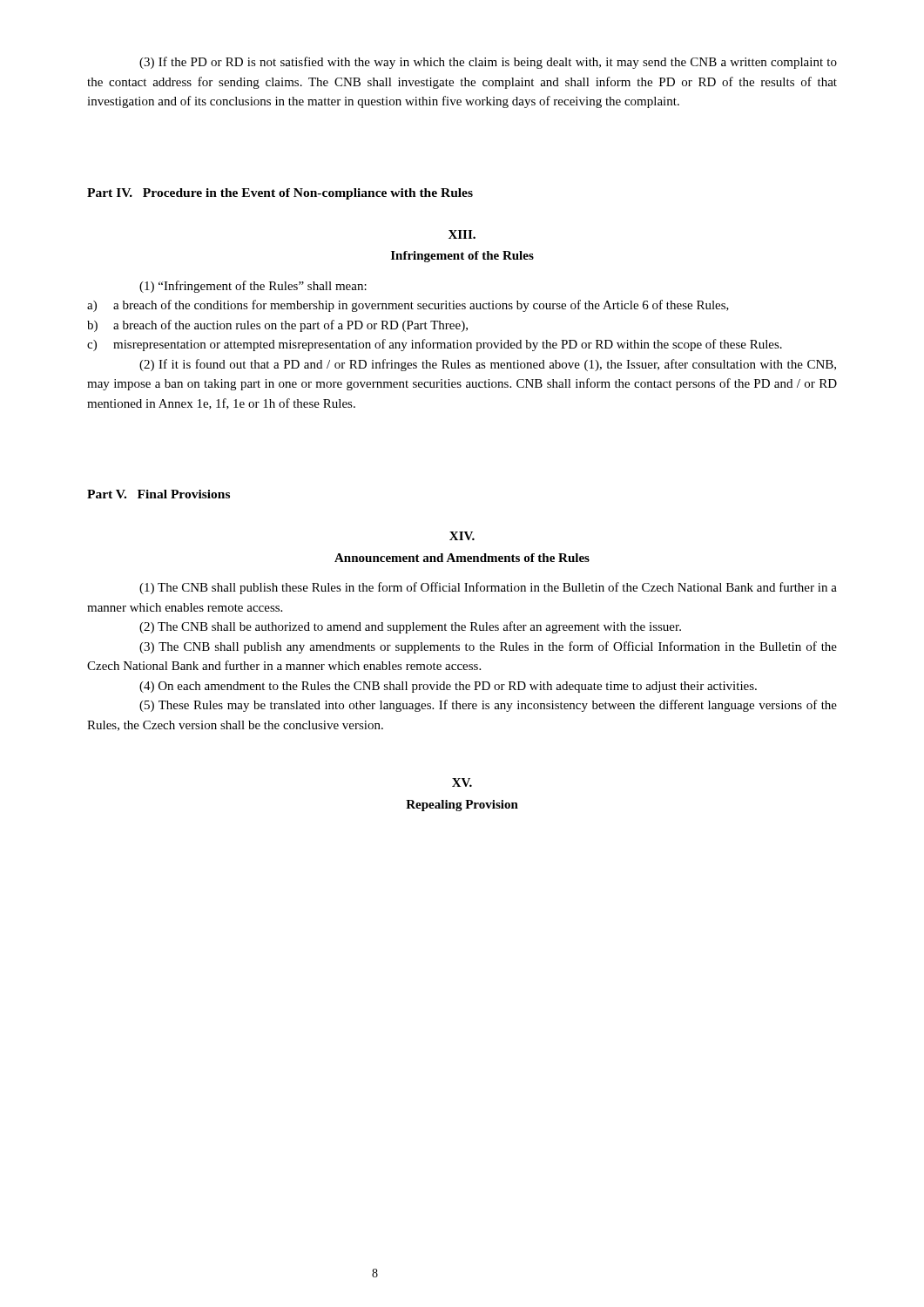Navigate to the passage starting "(1) The CNB"

[x=462, y=597]
